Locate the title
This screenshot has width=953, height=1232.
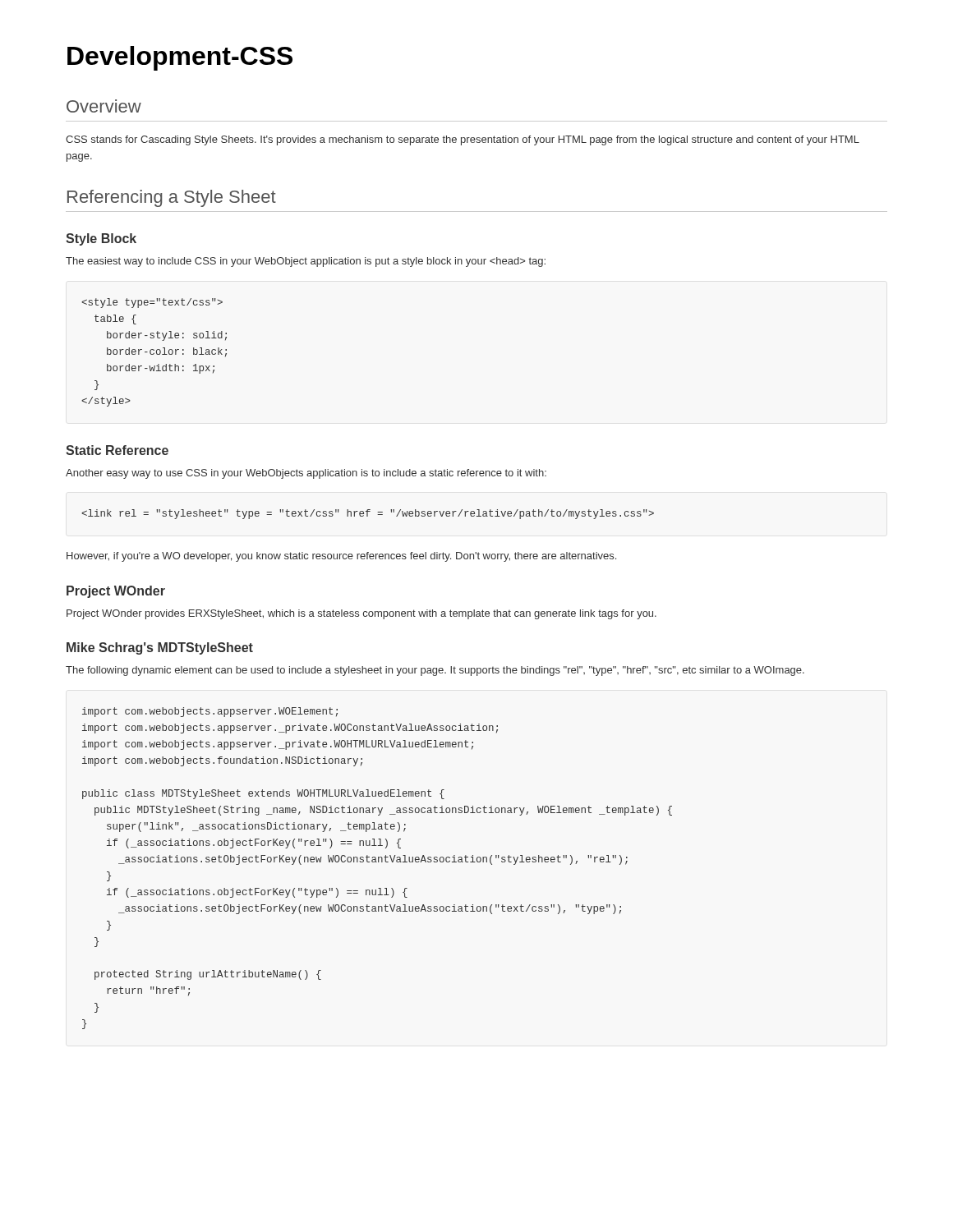tap(180, 56)
